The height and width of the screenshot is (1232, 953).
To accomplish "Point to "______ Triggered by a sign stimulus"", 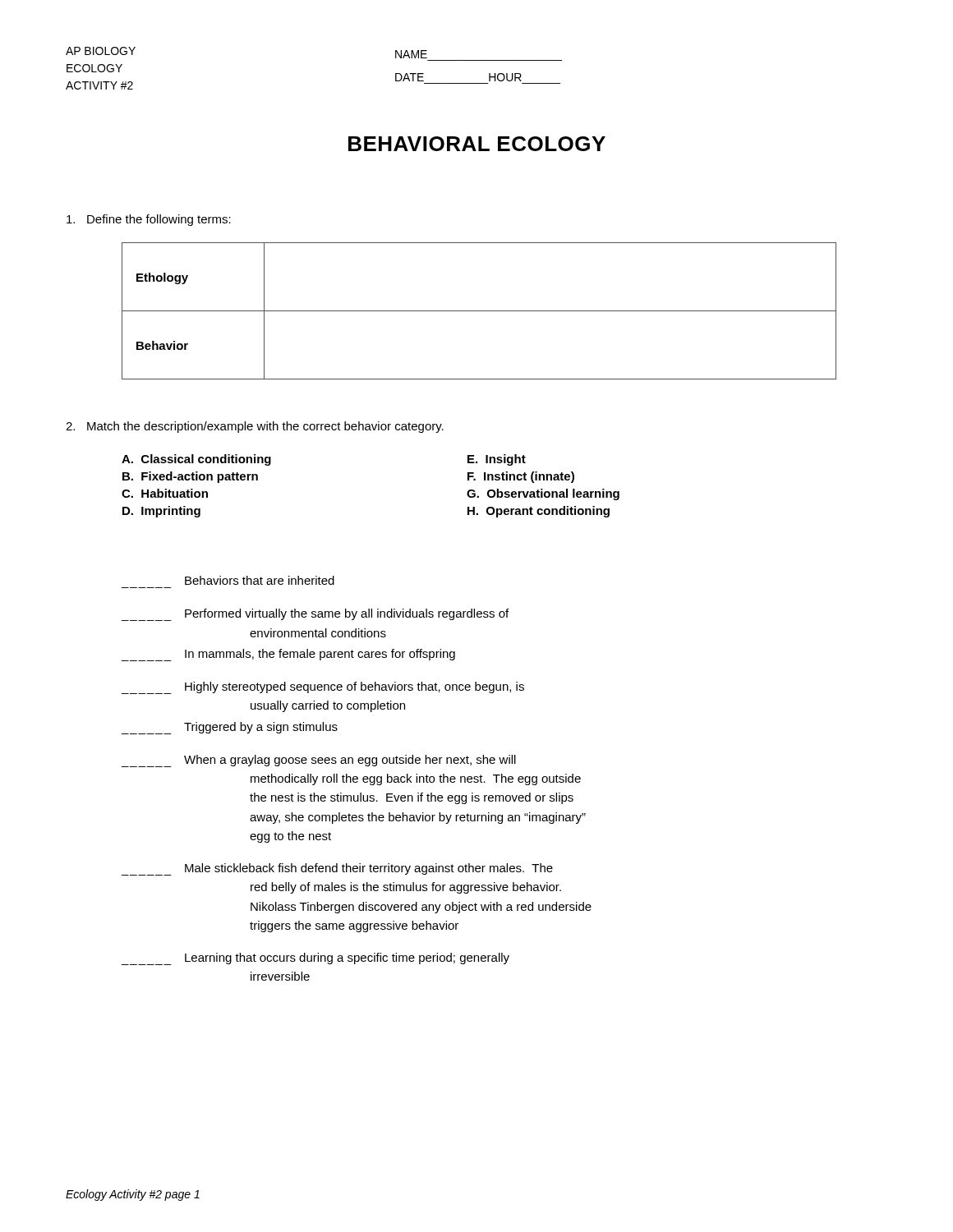I will (230, 728).
